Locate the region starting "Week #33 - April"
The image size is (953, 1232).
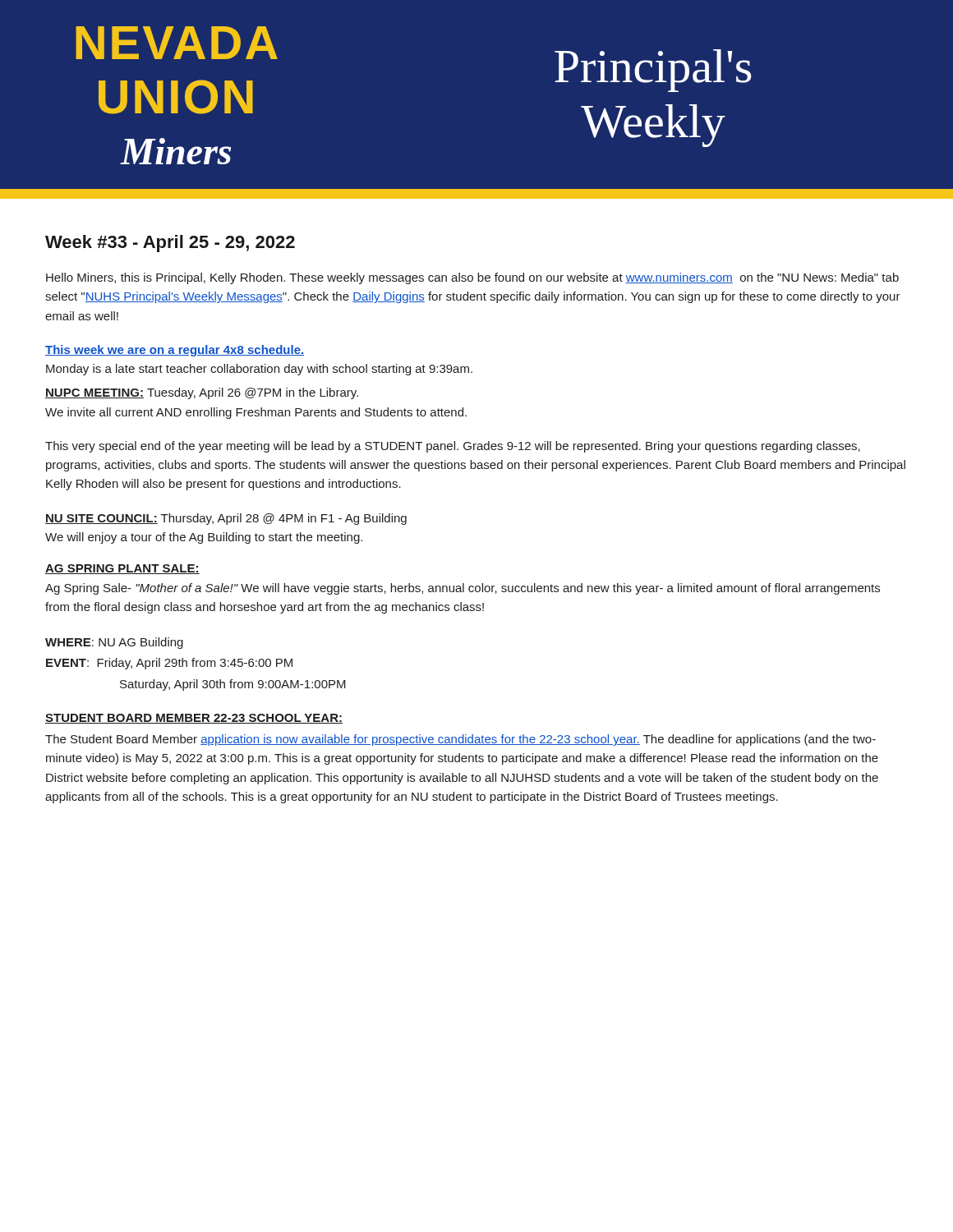(x=170, y=242)
